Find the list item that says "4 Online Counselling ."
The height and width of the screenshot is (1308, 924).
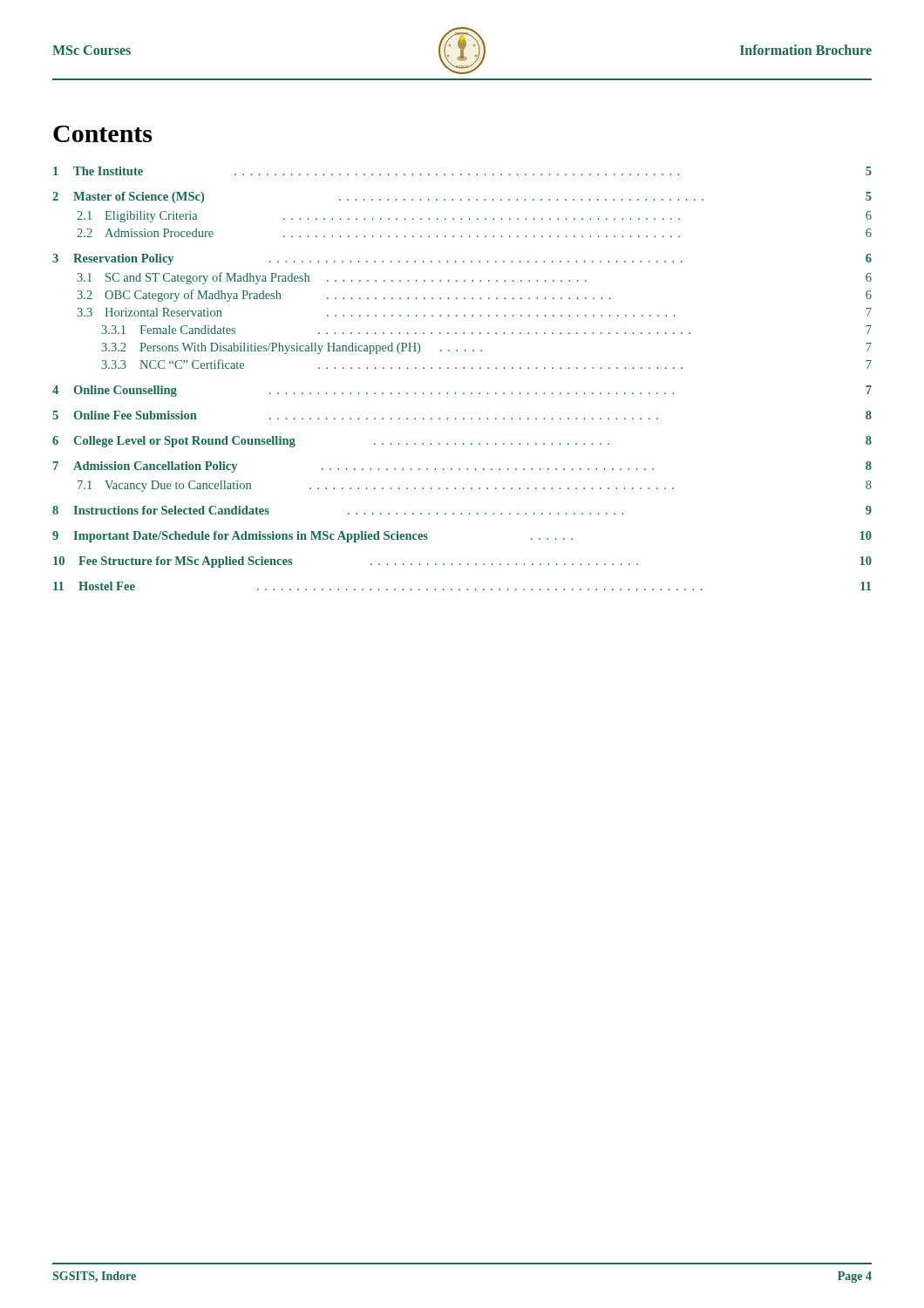pyautogui.click(x=462, y=390)
